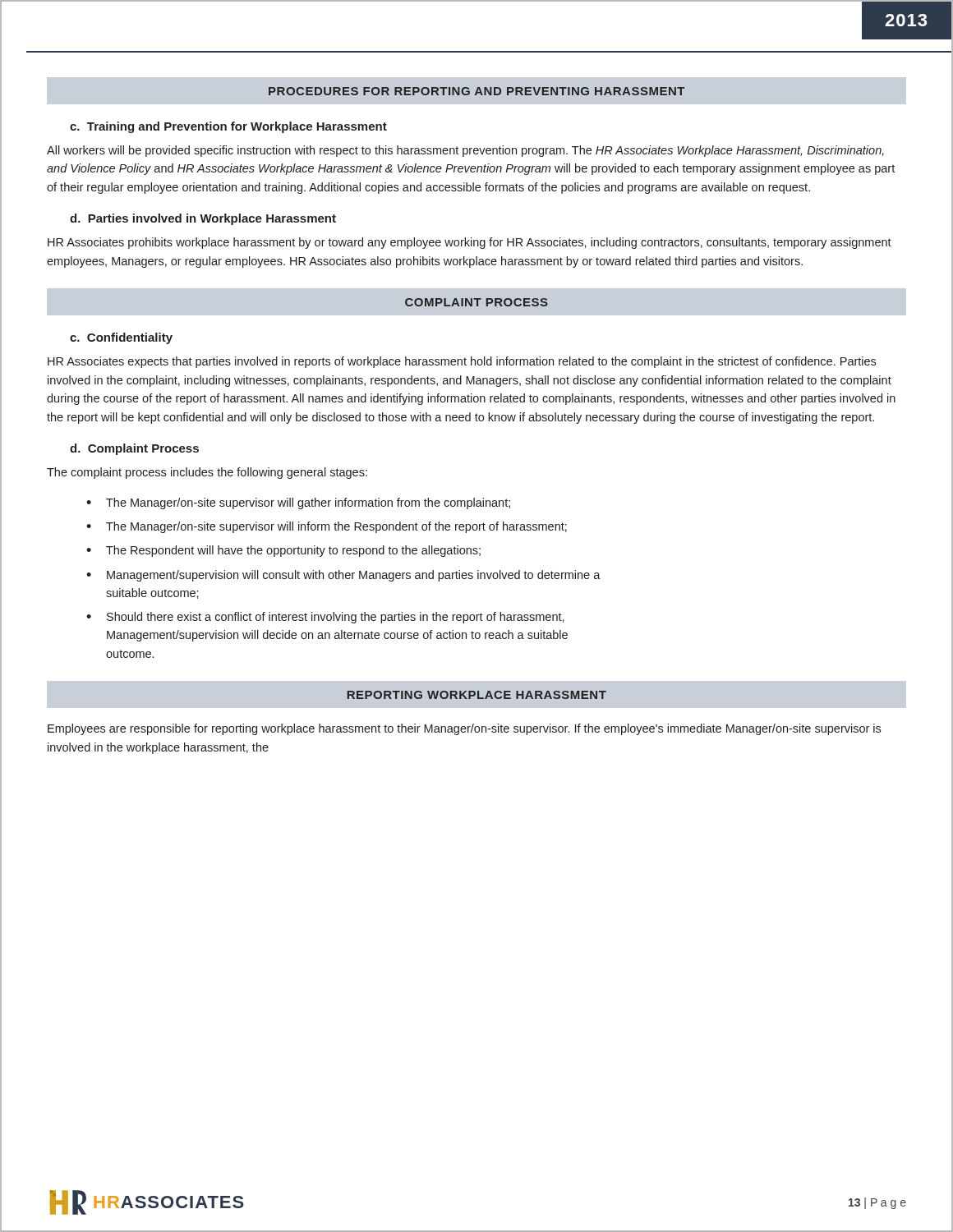Find the text block with the text "All workers will be provided specific instruction"
This screenshot has width=953, height=1232.
coord(471,169)
